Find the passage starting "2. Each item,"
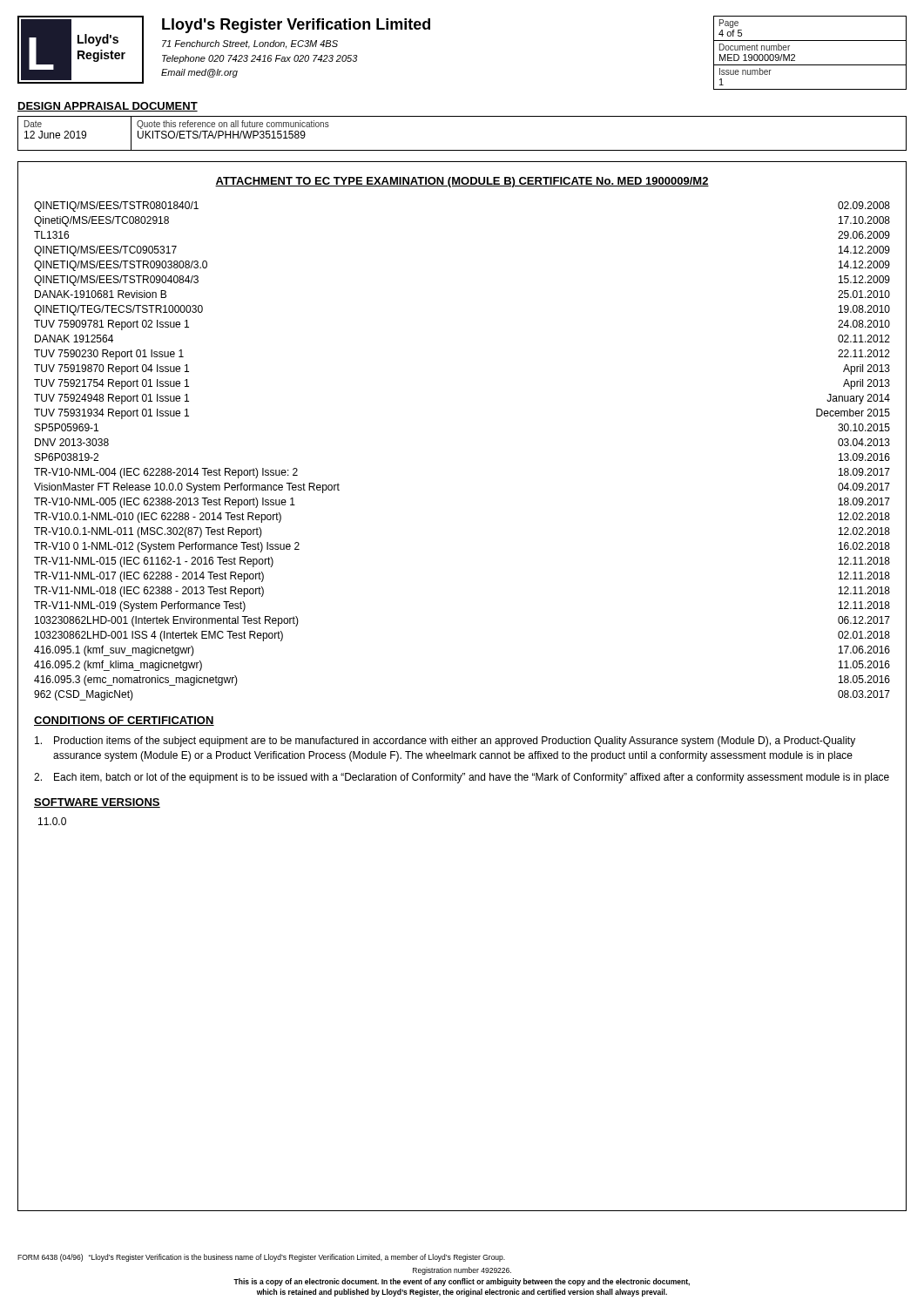This screenshot has width=924, height=1307. [x=462, y=778]
